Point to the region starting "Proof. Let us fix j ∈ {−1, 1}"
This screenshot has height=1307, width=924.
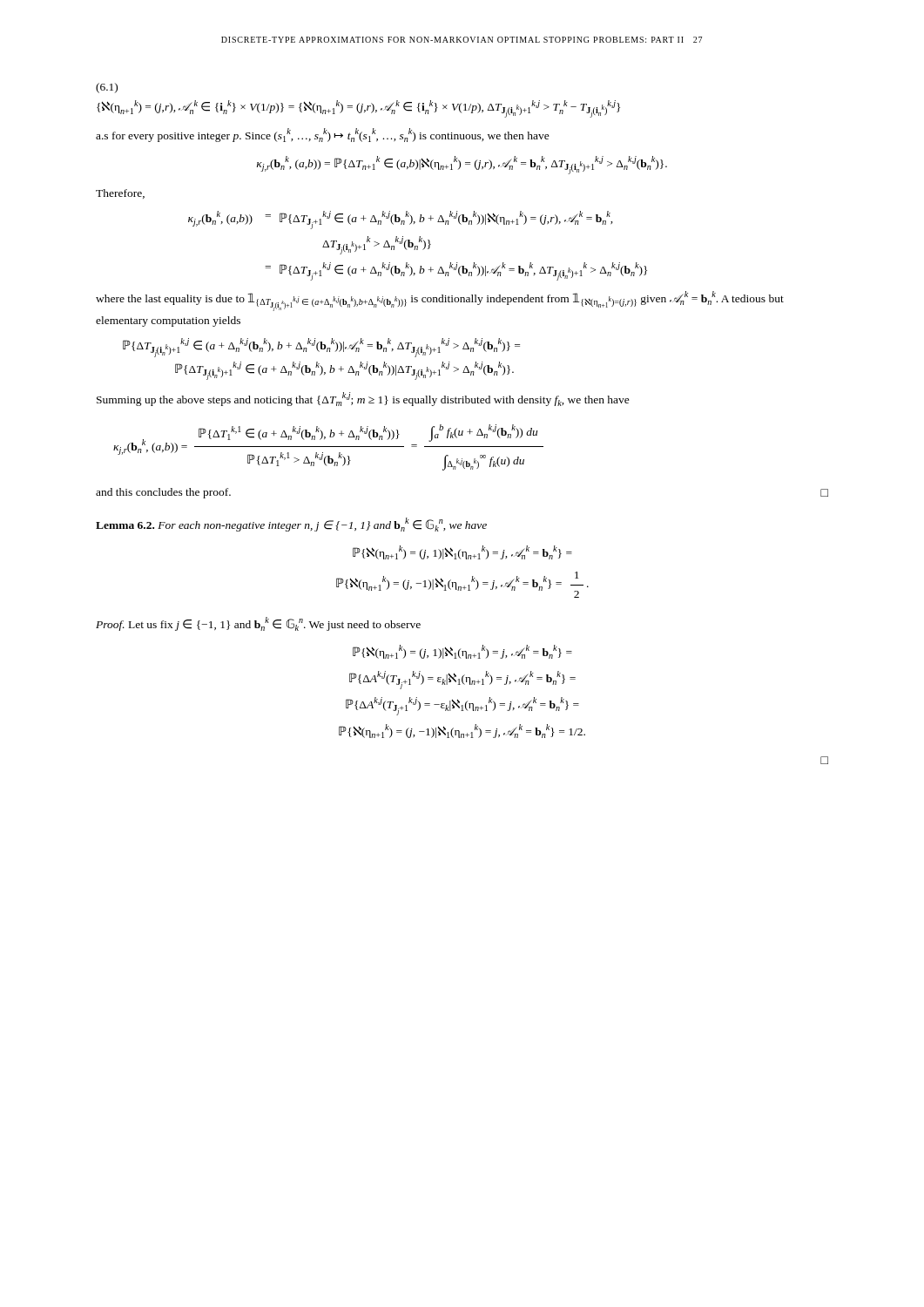click(x=258, y=624)
